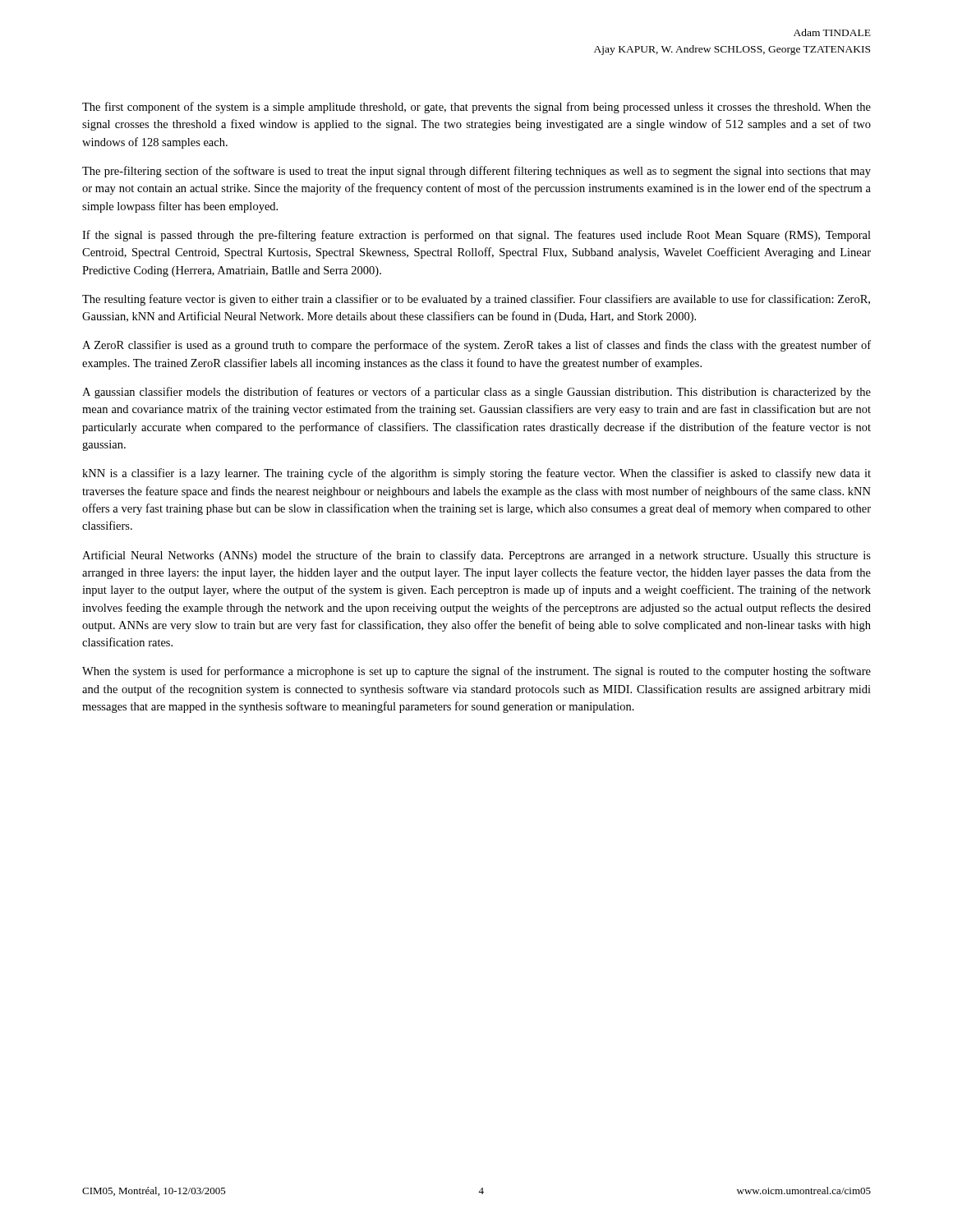The width and height of the screenshot is (953, 1232).
Task: Locate the element starting "If the signal is passed through"
Action: [476, 252]
